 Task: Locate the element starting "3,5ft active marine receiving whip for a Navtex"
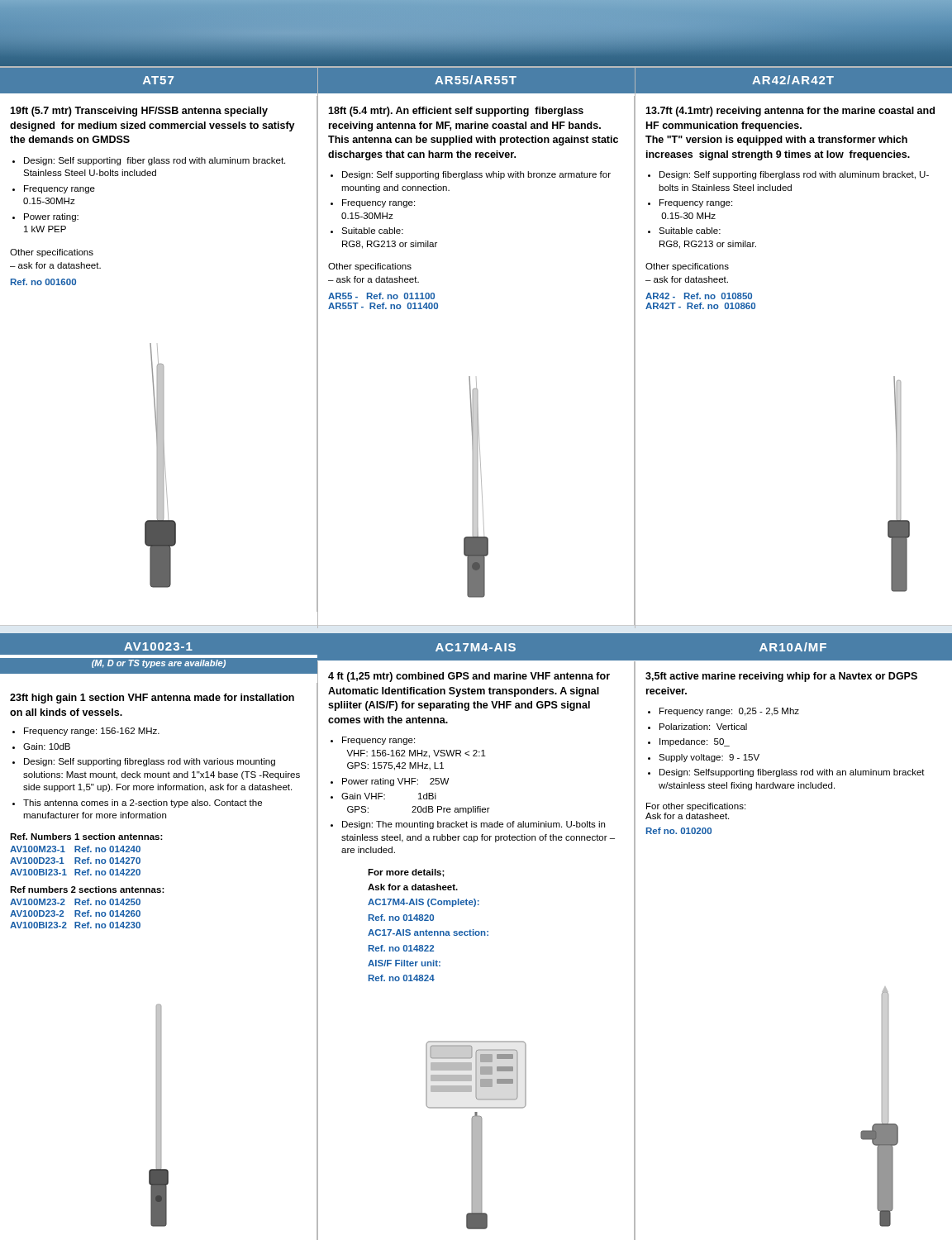(x=781, y=683)
